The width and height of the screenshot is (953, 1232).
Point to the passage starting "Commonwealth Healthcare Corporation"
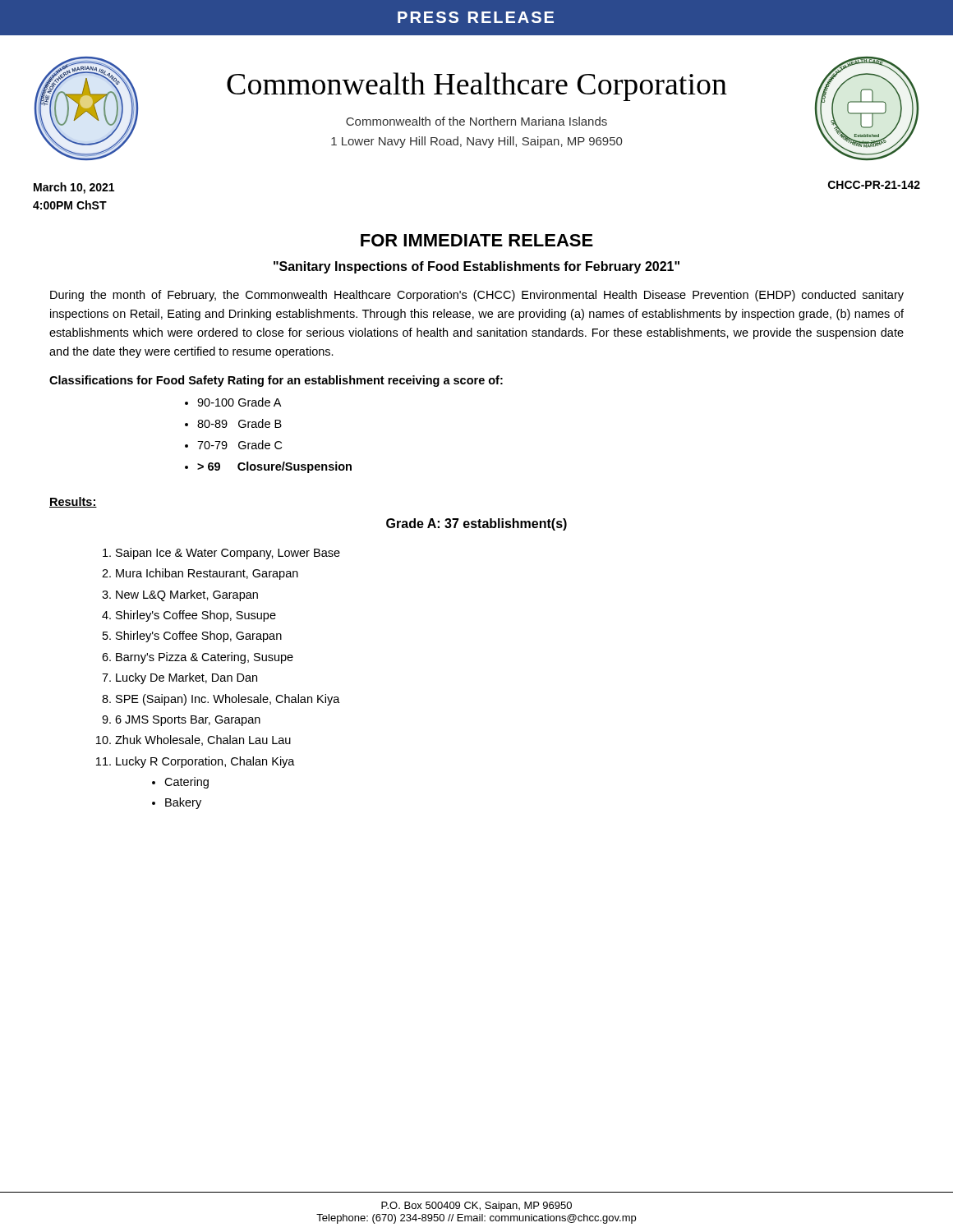point(476,84)
